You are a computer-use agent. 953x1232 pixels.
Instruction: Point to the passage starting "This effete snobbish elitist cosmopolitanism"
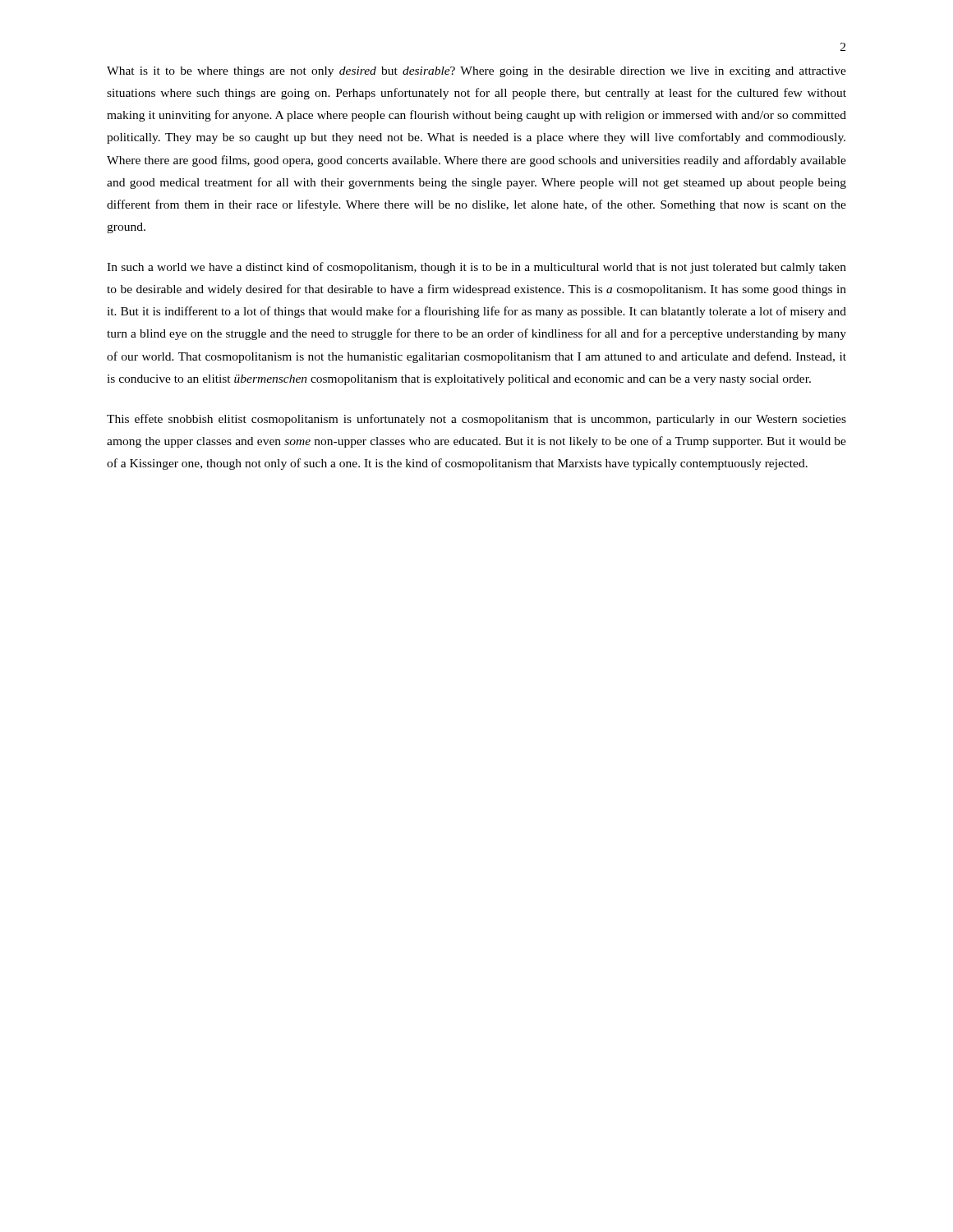[x=476, y=441]
